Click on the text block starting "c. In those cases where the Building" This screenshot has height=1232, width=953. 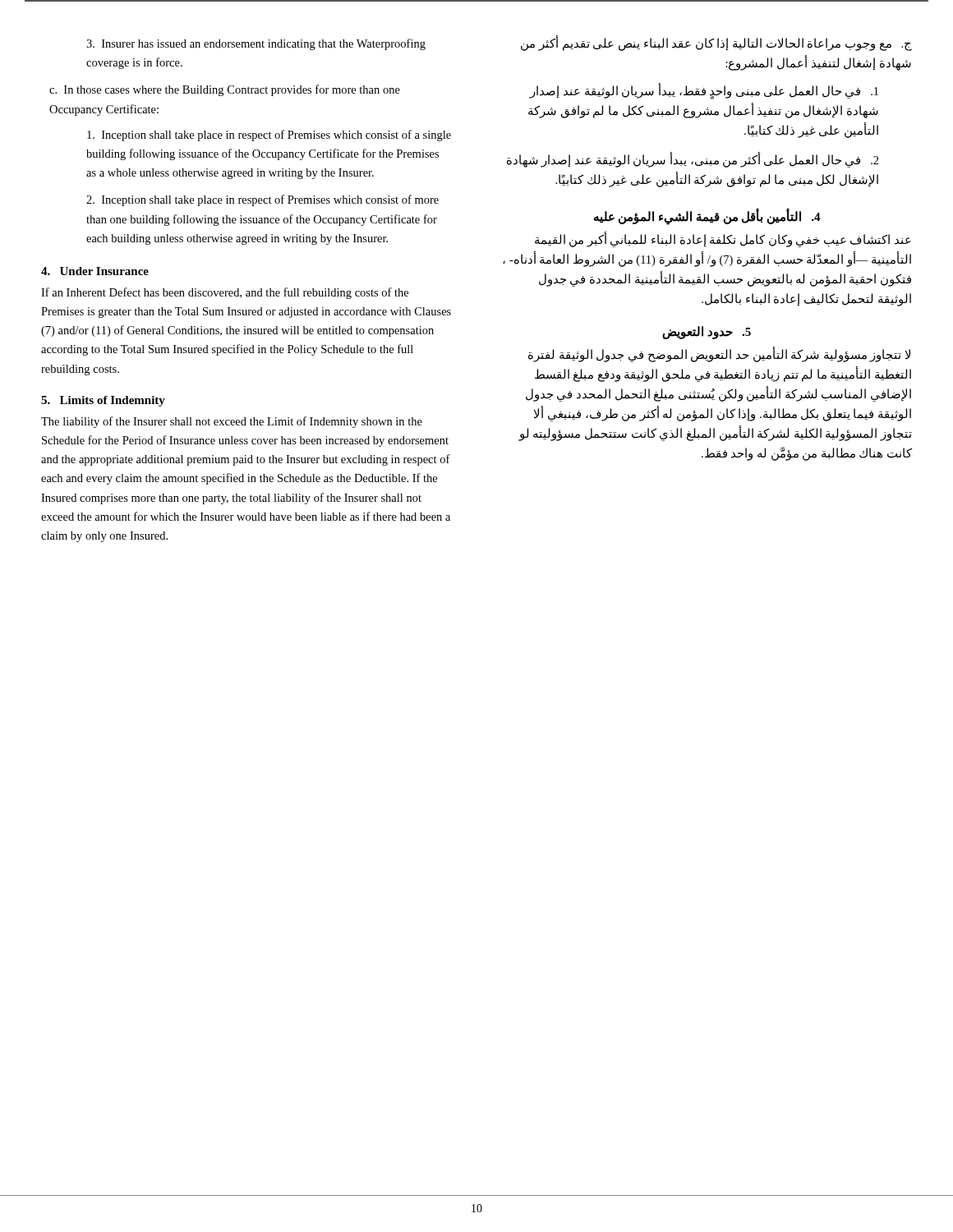[x=225, y=99]
